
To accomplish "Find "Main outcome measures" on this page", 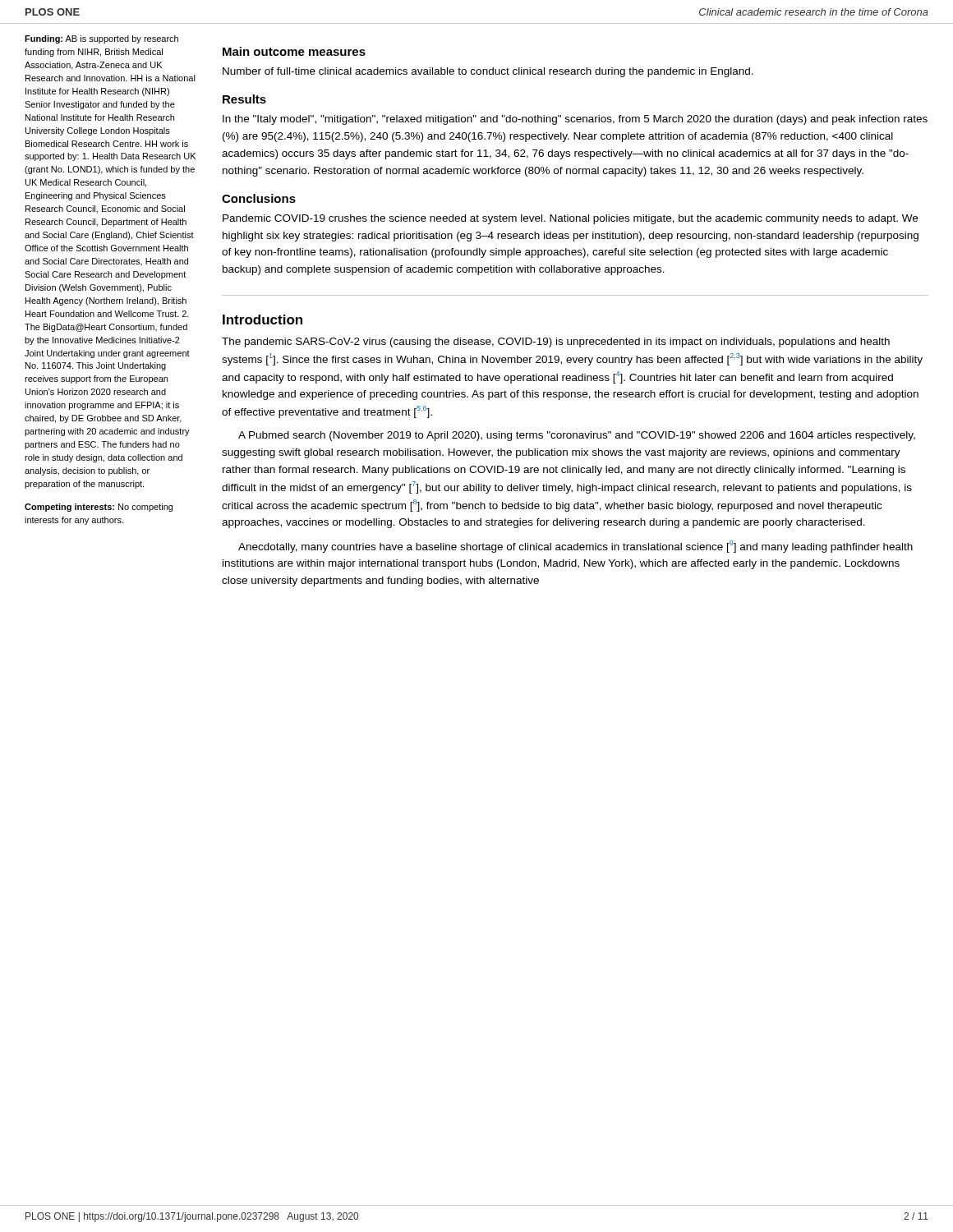I will [294, 51].
